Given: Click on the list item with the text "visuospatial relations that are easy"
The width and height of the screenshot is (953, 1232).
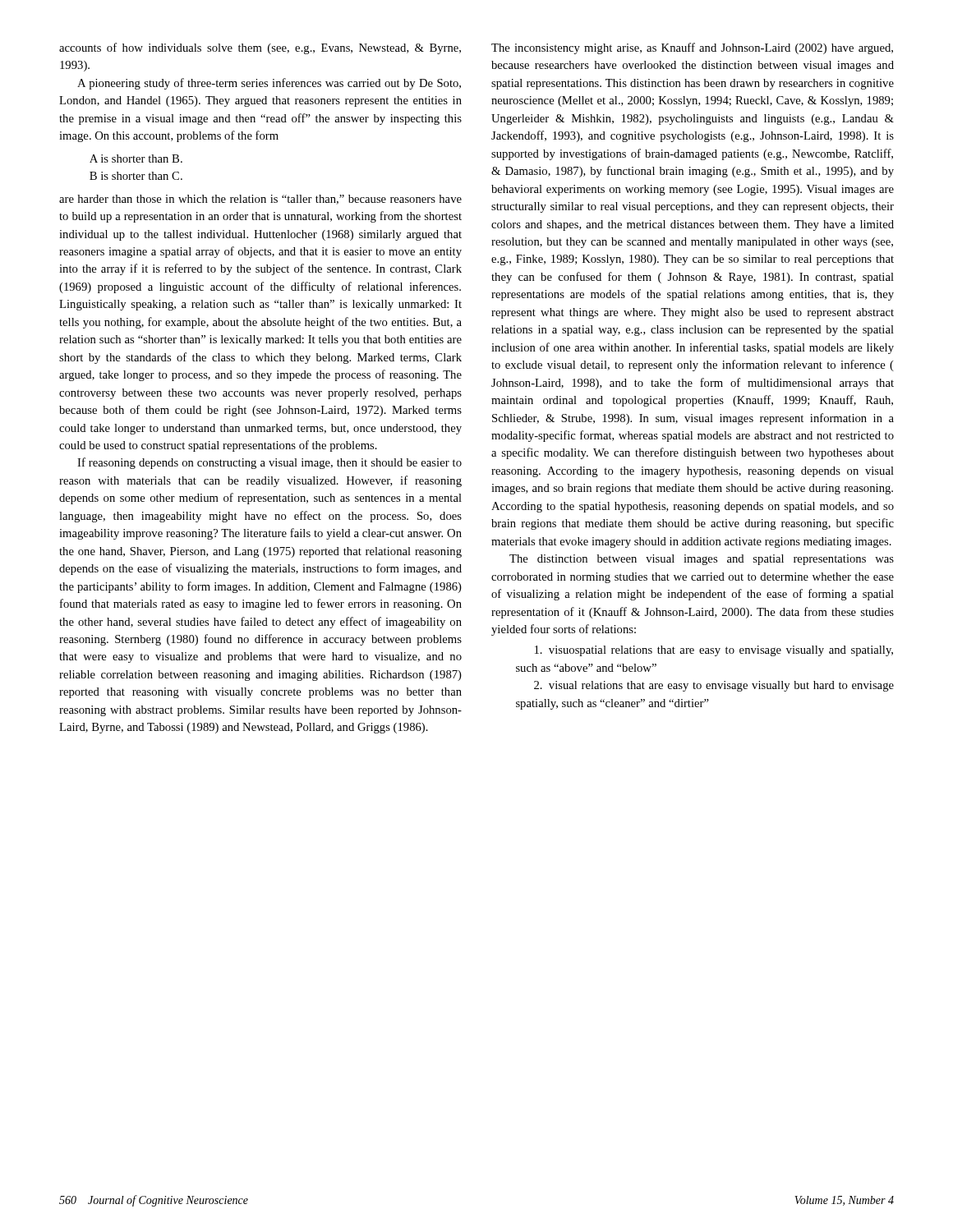Looking at the screenshot, I should (705, 659).
